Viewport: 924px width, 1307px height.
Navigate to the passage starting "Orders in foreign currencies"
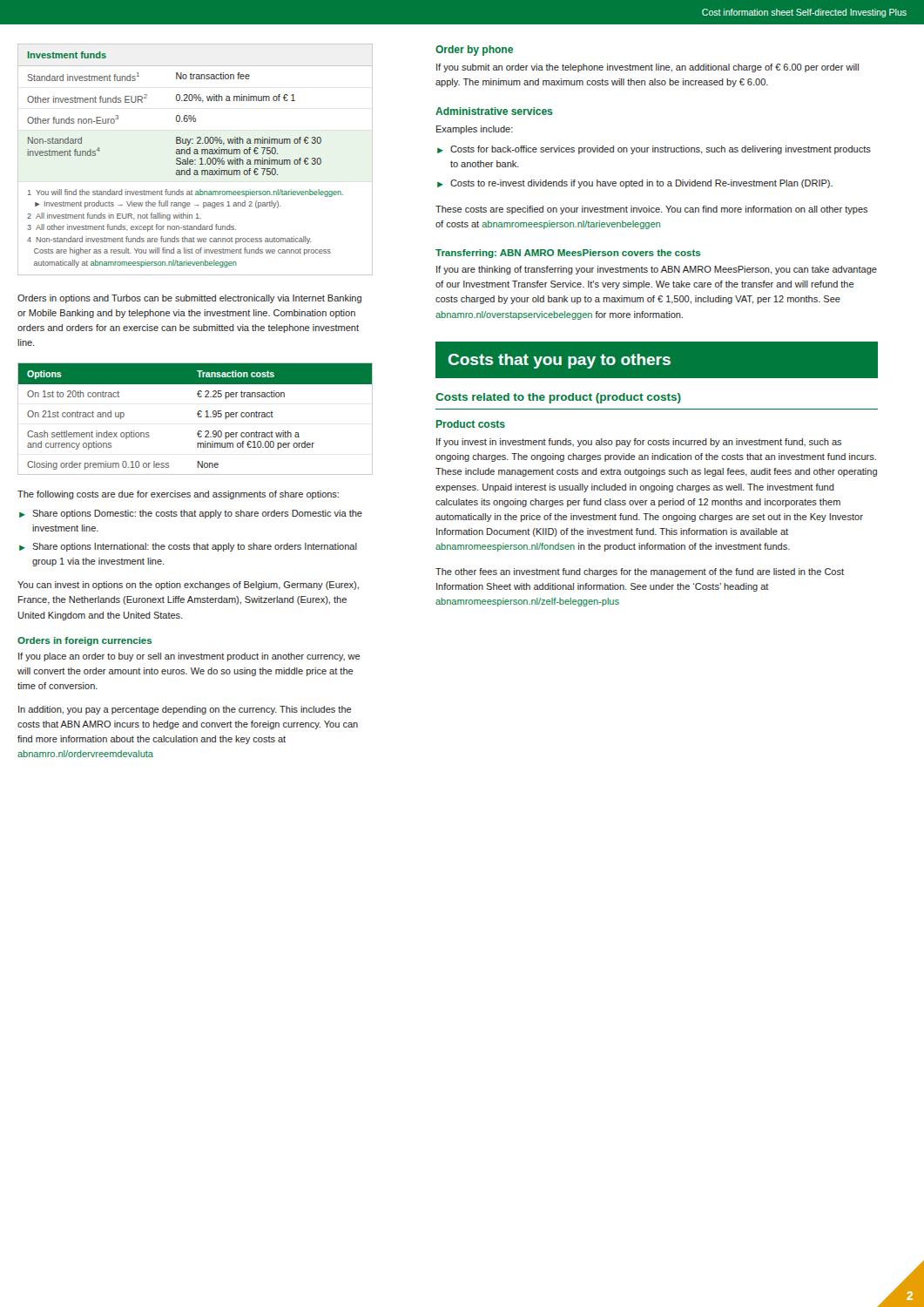point(85,640)
